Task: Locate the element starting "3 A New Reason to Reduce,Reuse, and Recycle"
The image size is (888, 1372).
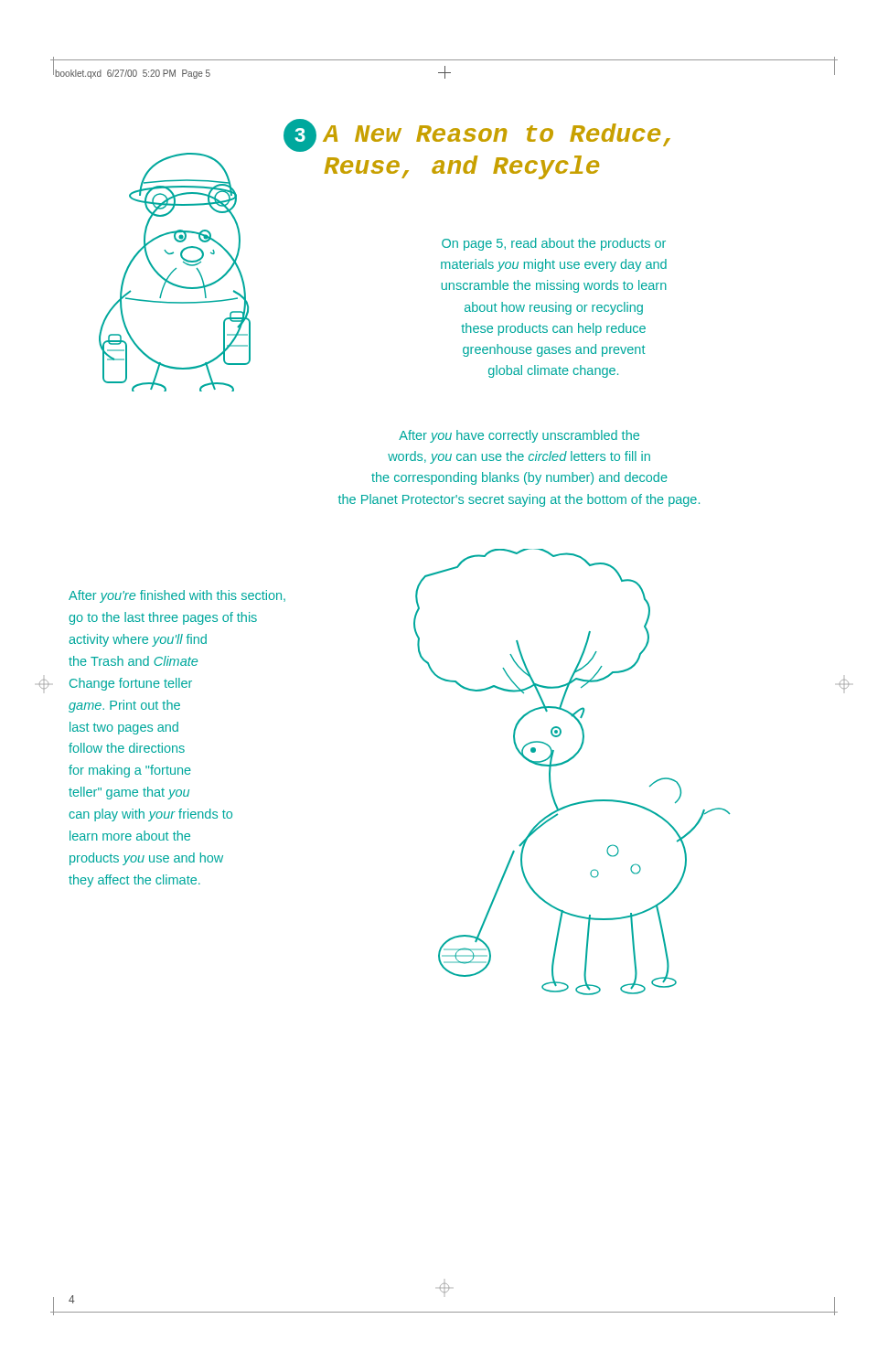Action: click(554, 151)
